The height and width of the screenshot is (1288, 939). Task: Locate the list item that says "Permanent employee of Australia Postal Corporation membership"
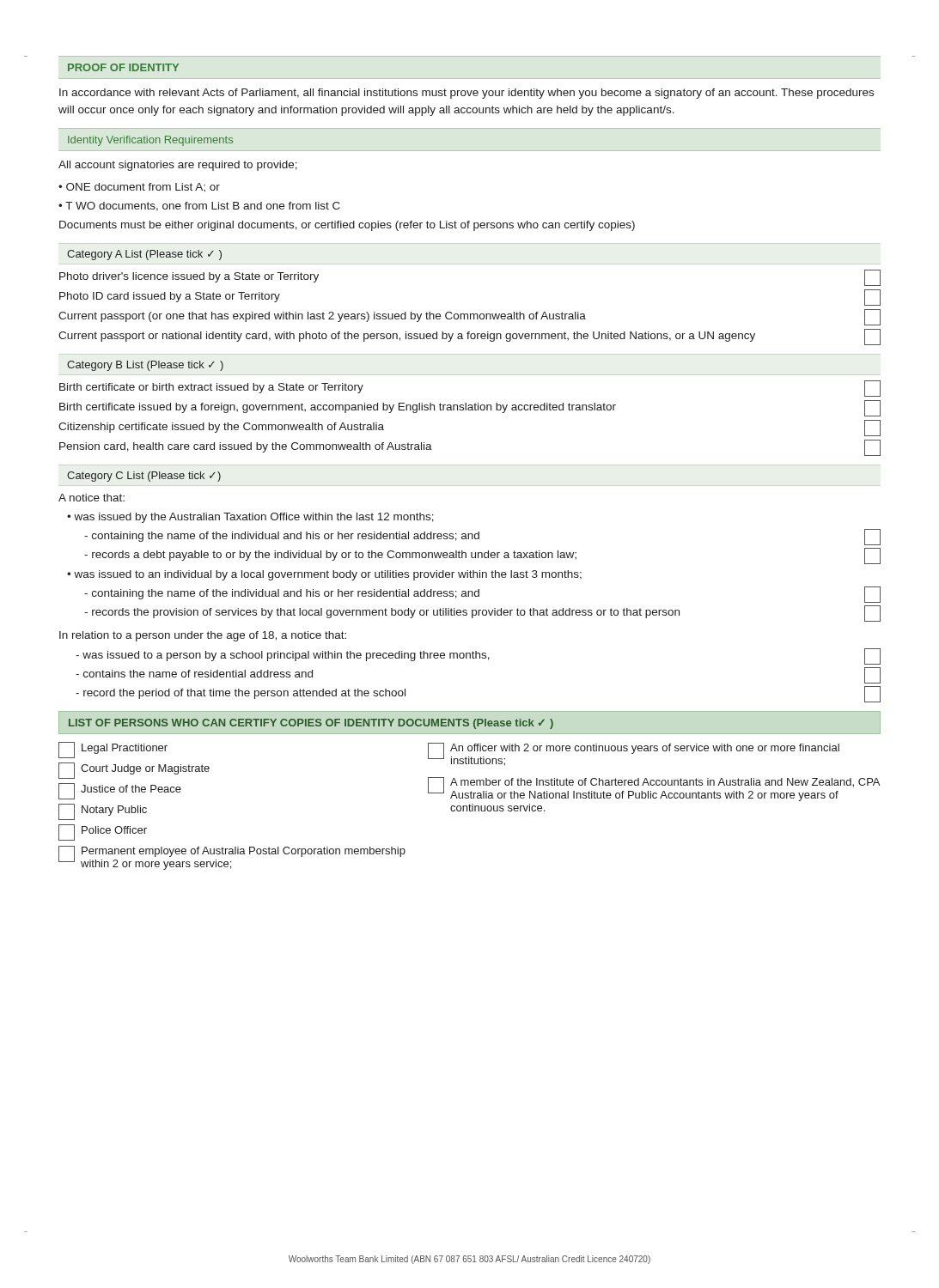[x=243, y=857]
